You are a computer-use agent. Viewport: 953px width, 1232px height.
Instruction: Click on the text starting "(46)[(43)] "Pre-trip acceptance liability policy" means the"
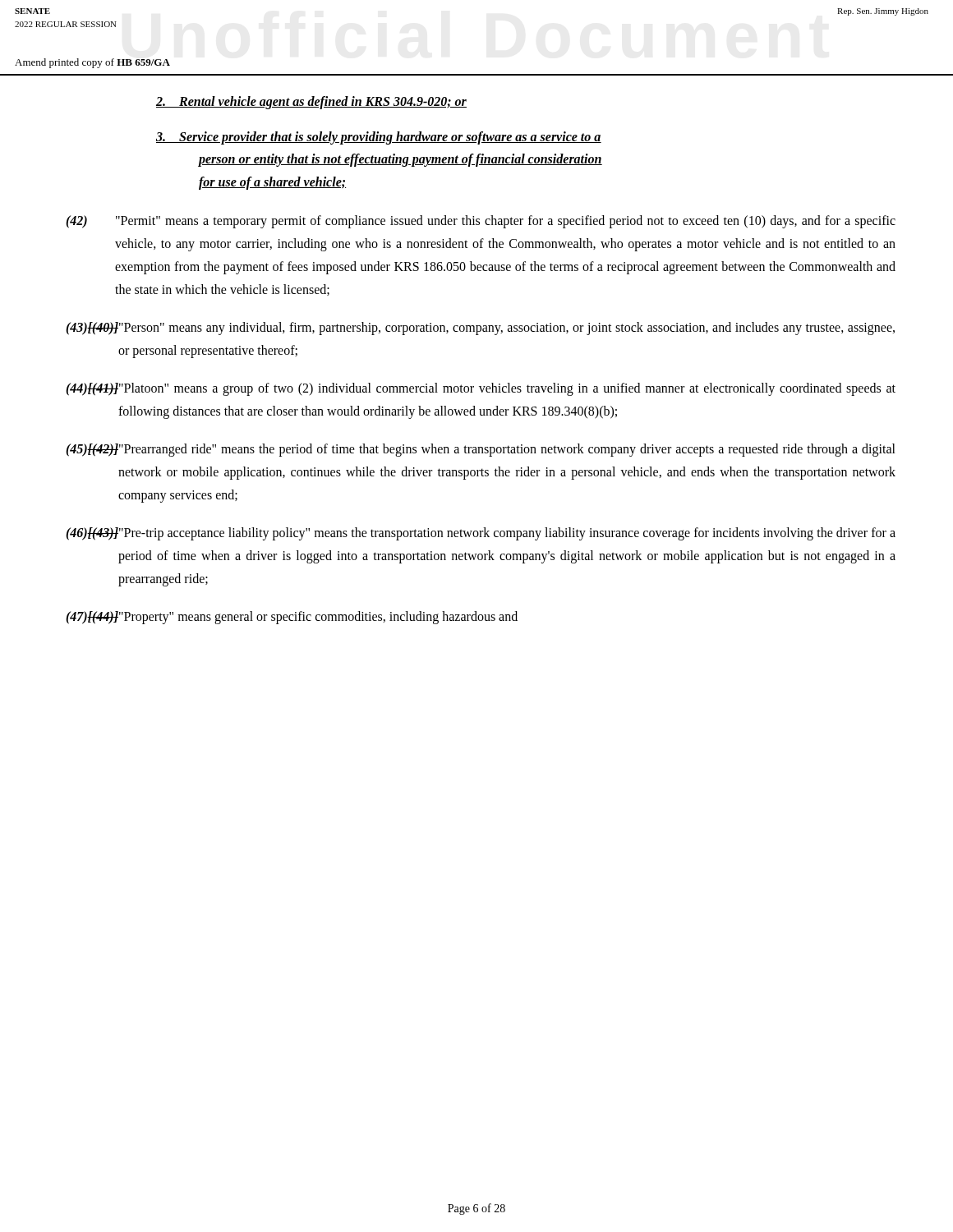pyautogui.click(x=481, y=556)
